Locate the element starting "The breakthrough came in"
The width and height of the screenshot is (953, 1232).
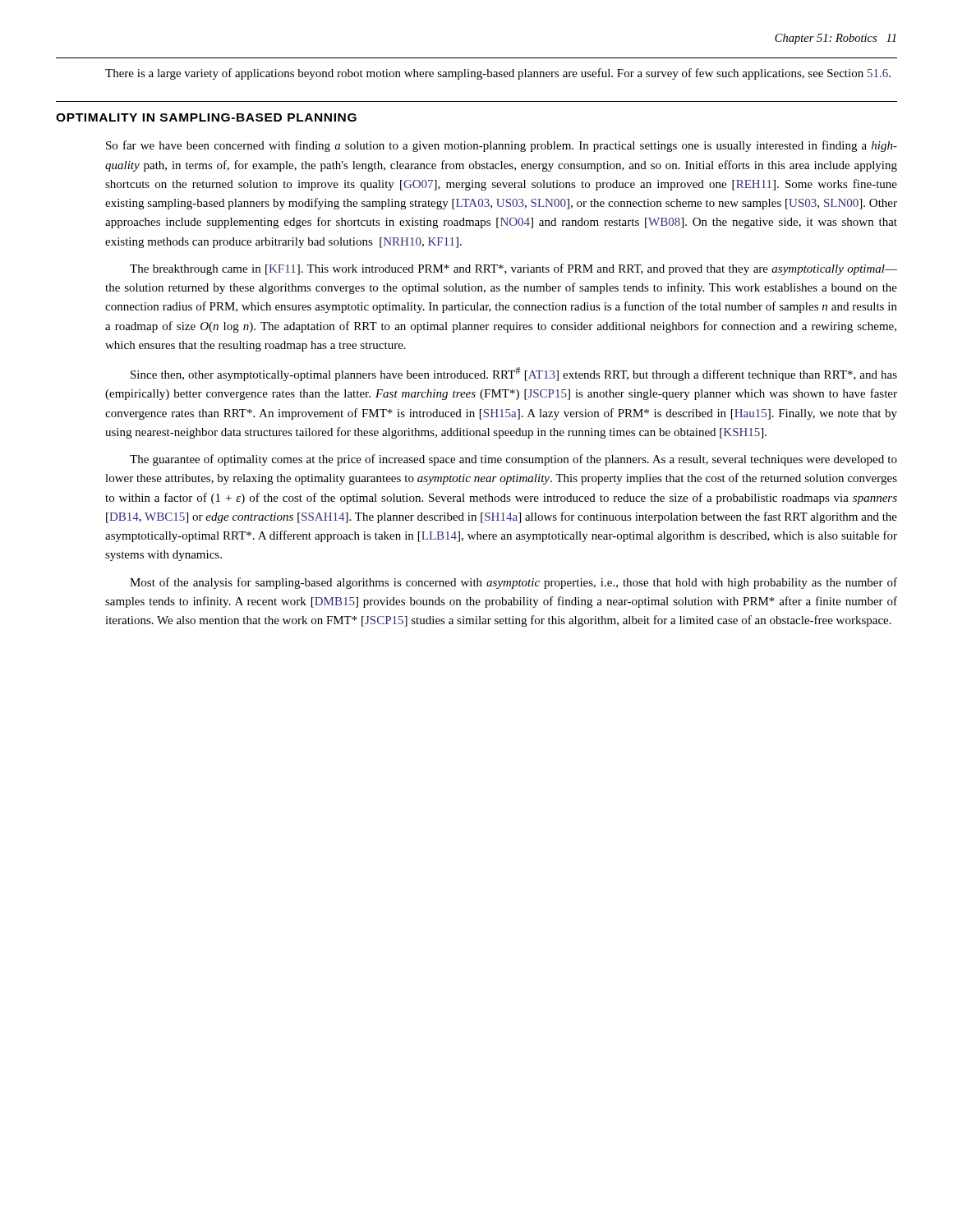[501, 307]
